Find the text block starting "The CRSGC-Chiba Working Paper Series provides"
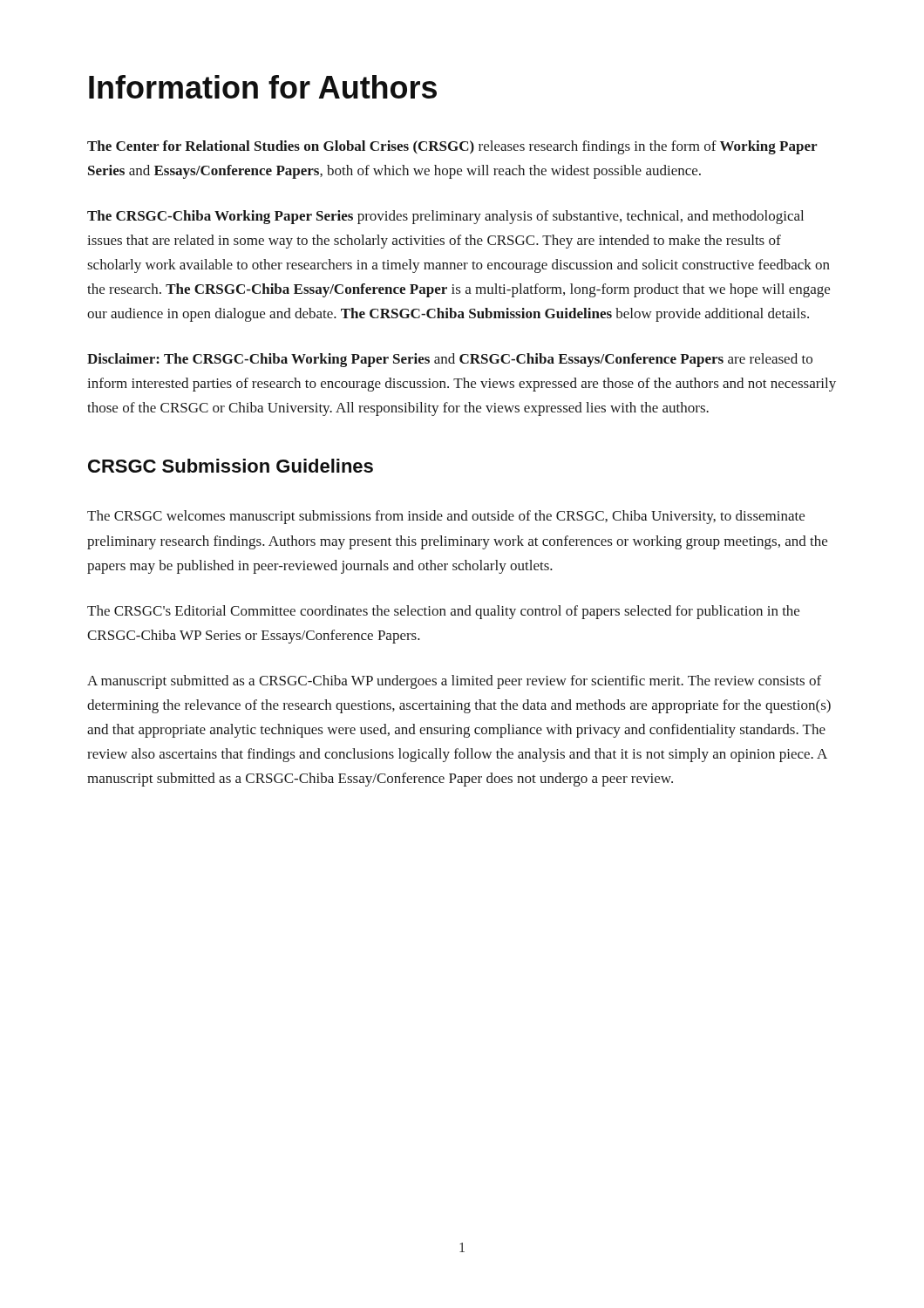Viewport: 924px width, 1308px height. 459,265
